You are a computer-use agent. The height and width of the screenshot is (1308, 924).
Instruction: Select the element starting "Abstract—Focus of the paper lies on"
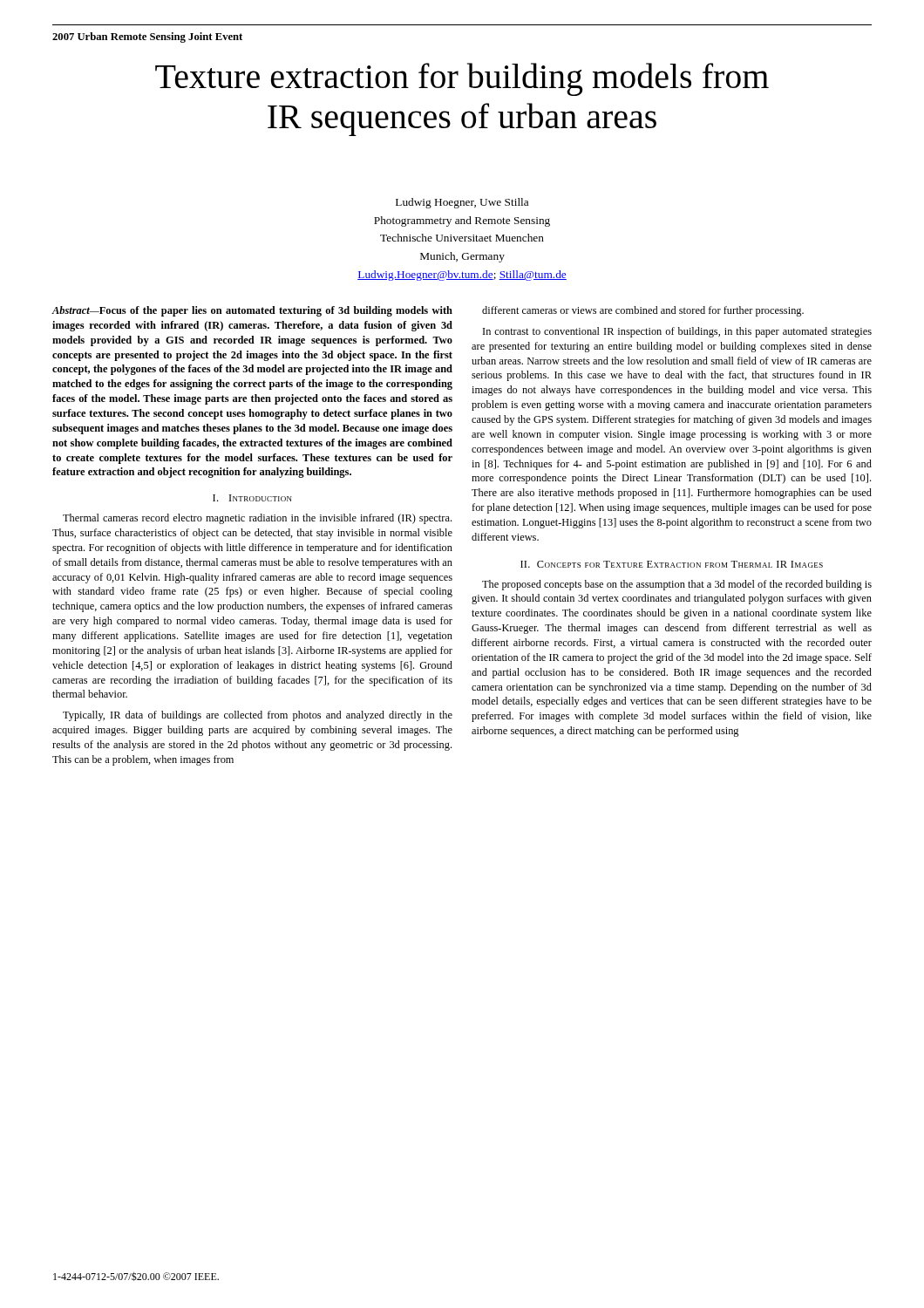(x=252, y=391)
